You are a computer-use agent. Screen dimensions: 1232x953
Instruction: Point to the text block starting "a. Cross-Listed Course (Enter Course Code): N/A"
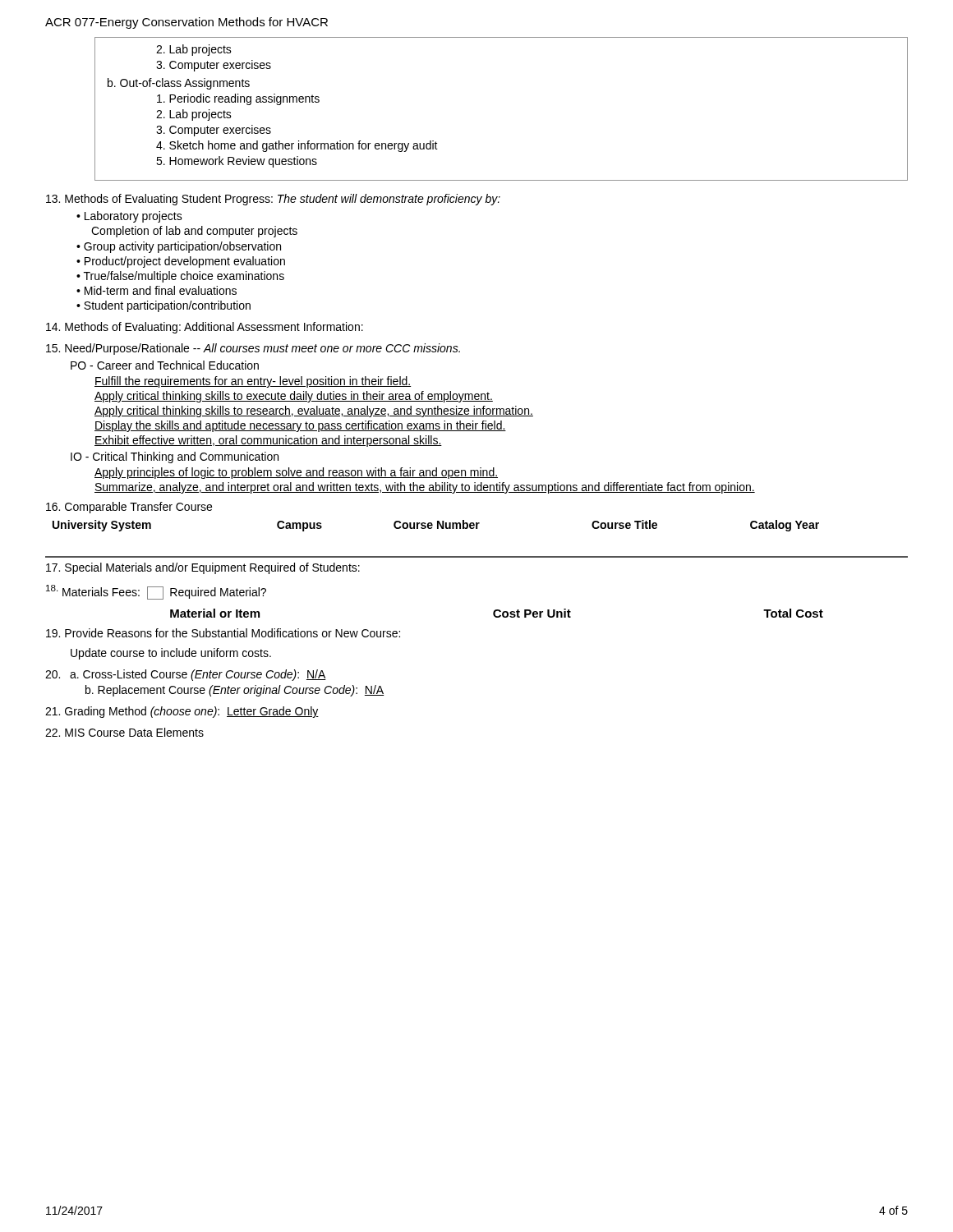(x=198, y=674)
